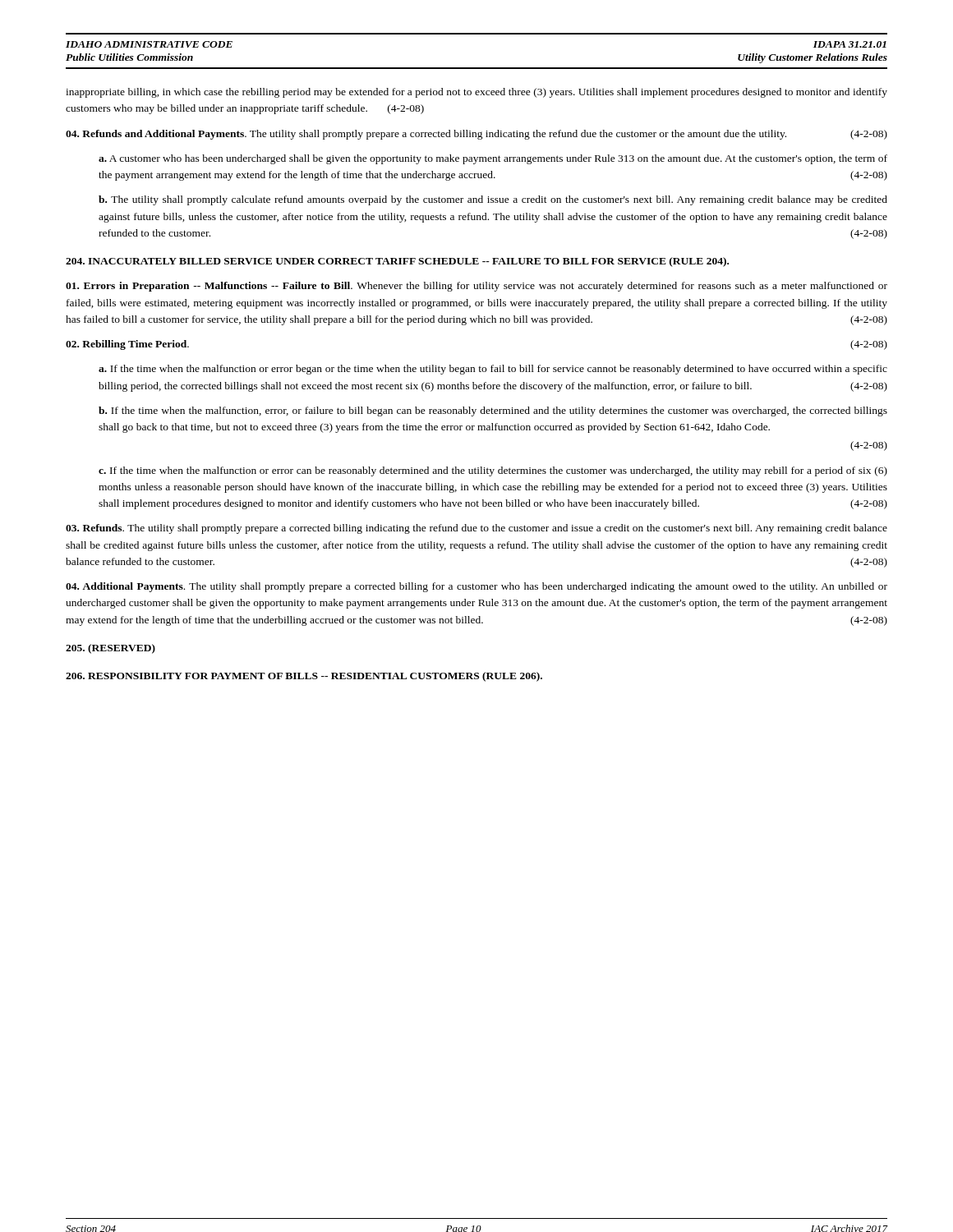Find the element starting "b. The utility shall promptly calculate refund amounts"
This screenshot has height=1232, width=953.
[493, 217]
